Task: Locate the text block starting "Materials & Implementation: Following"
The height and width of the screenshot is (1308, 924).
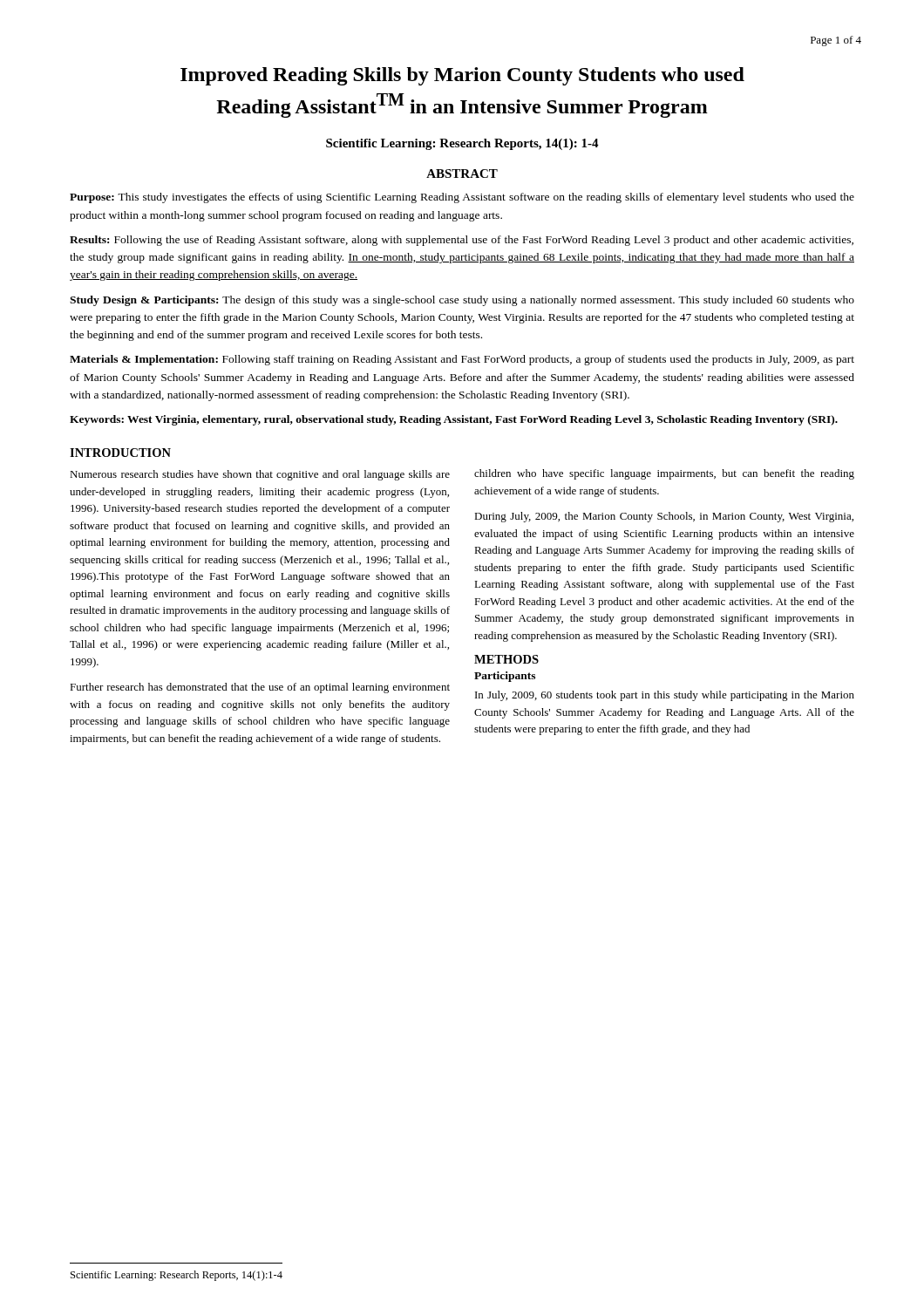Action: point(462,377)
